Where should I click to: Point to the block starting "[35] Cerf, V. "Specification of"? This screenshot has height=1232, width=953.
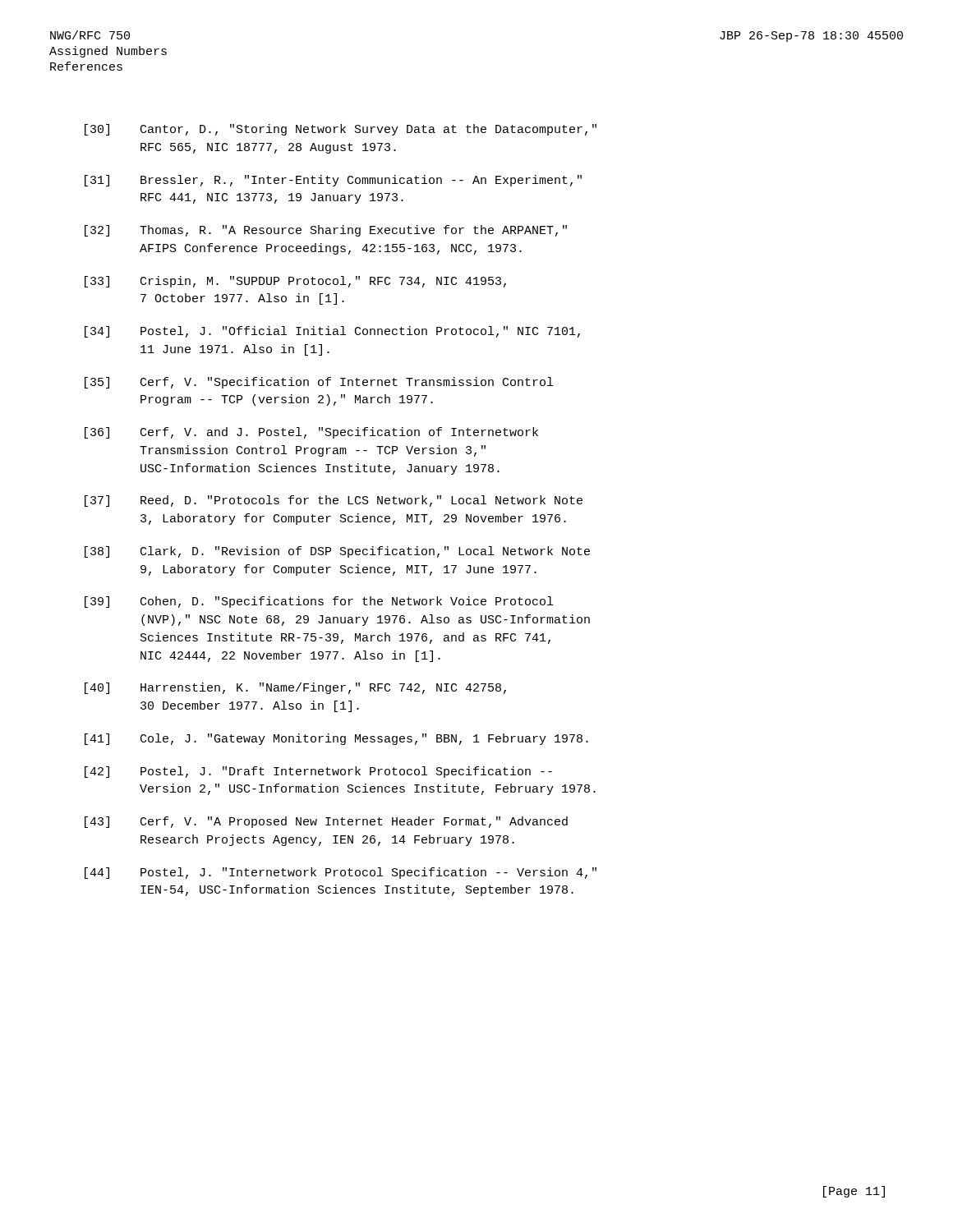[485, 392]
